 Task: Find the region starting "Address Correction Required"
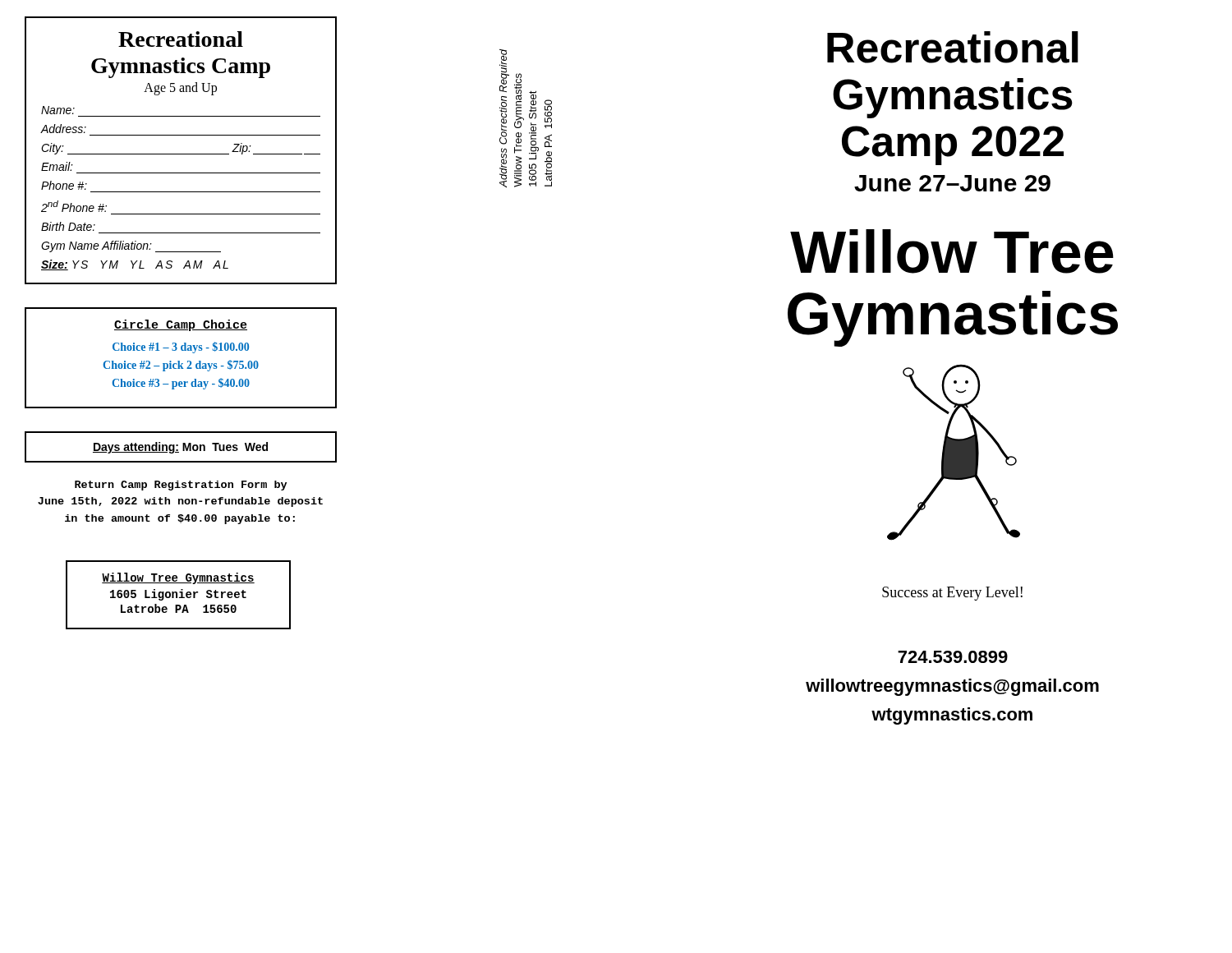[526, 118]
